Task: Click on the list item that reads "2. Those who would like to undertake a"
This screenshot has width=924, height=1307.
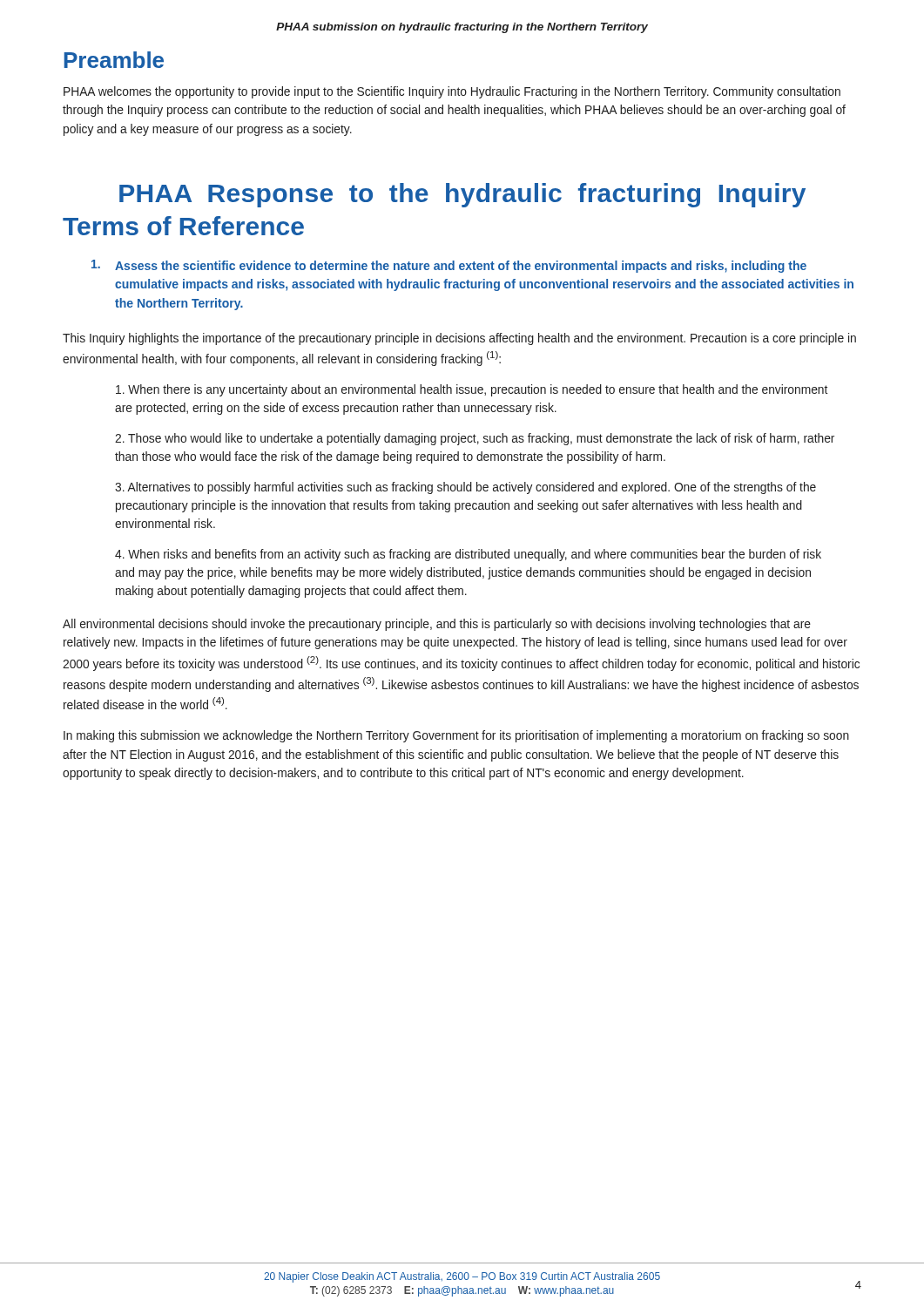Action: (475, 448)
